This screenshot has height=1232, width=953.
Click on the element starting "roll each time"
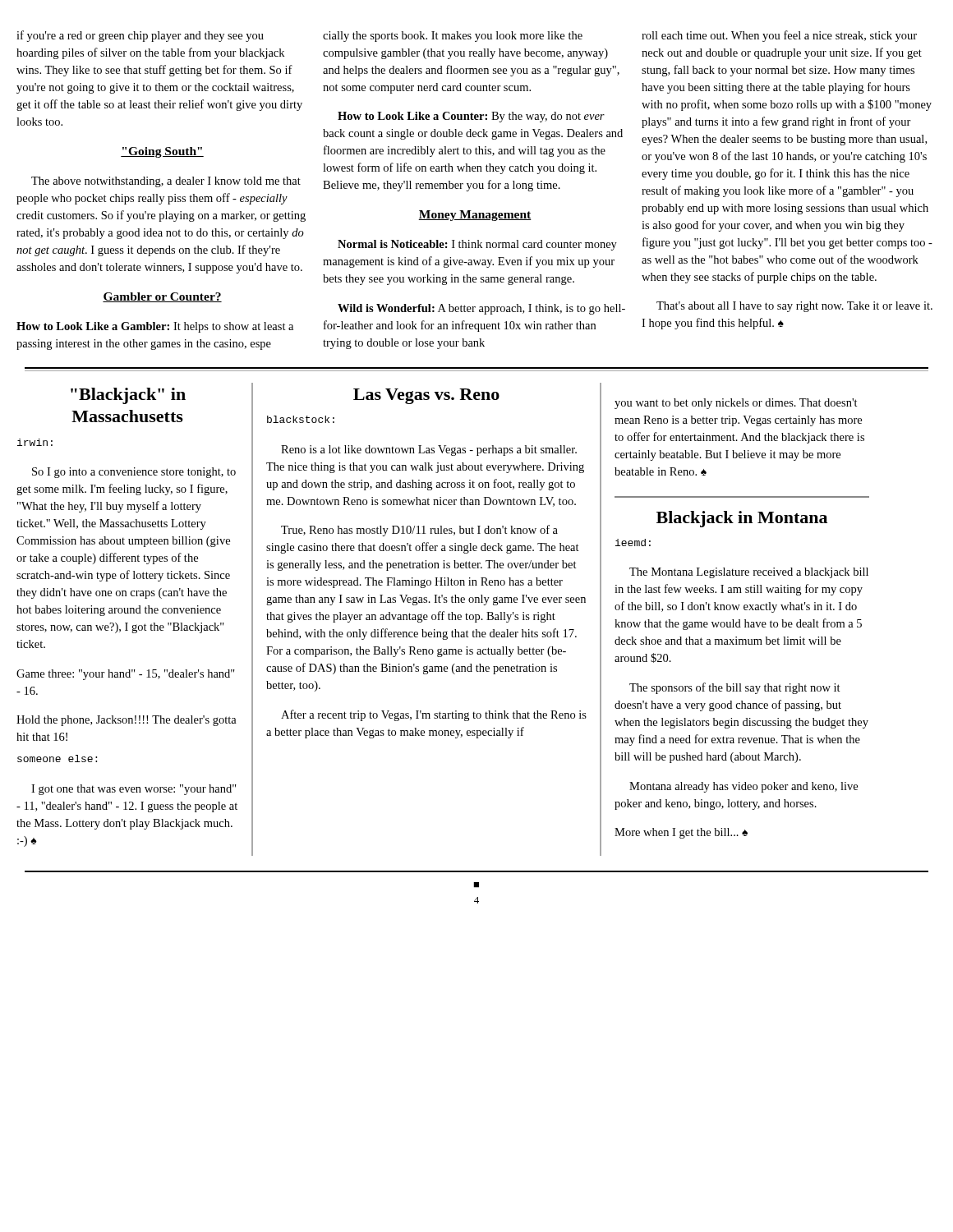[787, 180]
